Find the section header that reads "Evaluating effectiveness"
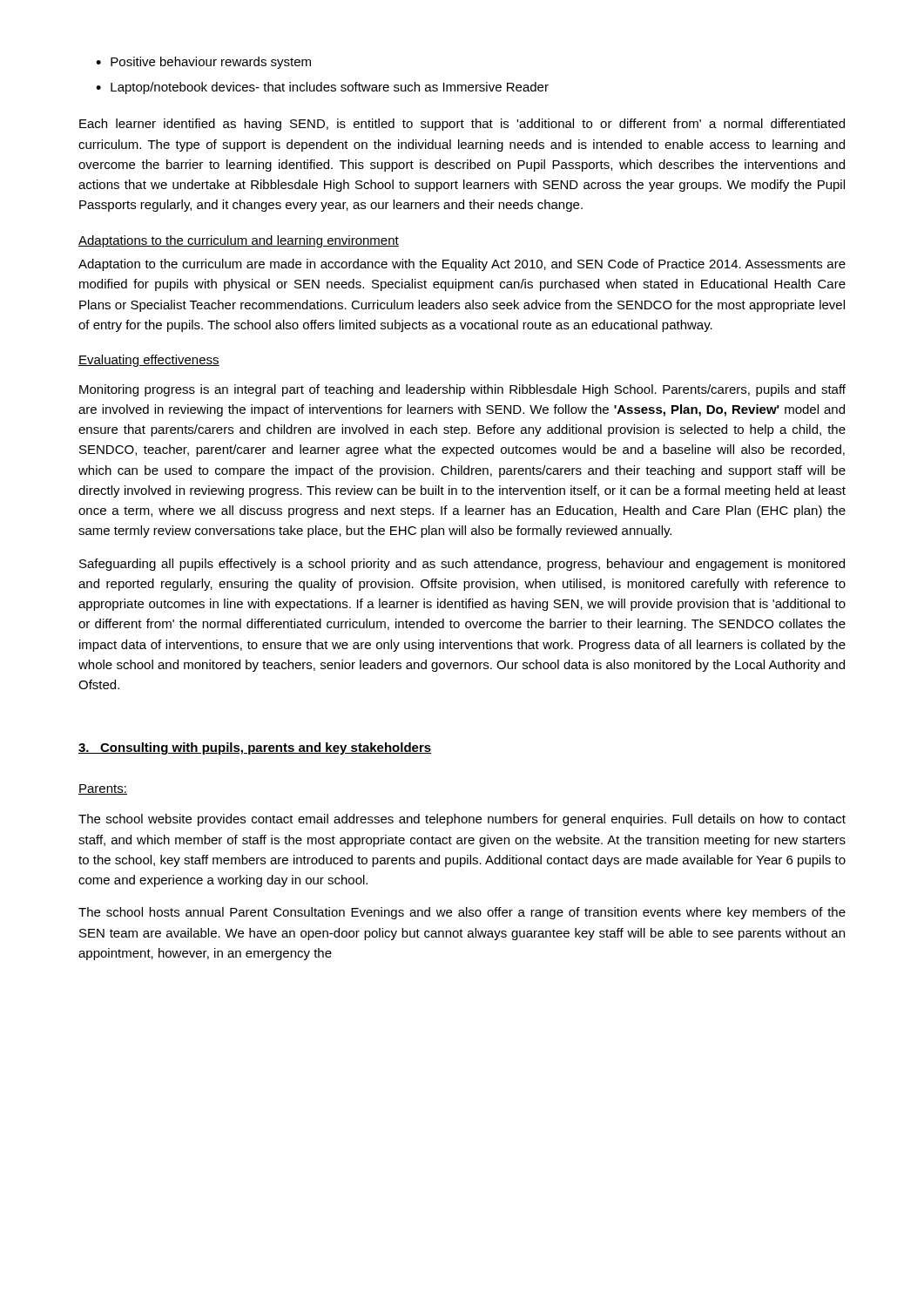This screenshot has height=1307, width=924. coord(149,360)
